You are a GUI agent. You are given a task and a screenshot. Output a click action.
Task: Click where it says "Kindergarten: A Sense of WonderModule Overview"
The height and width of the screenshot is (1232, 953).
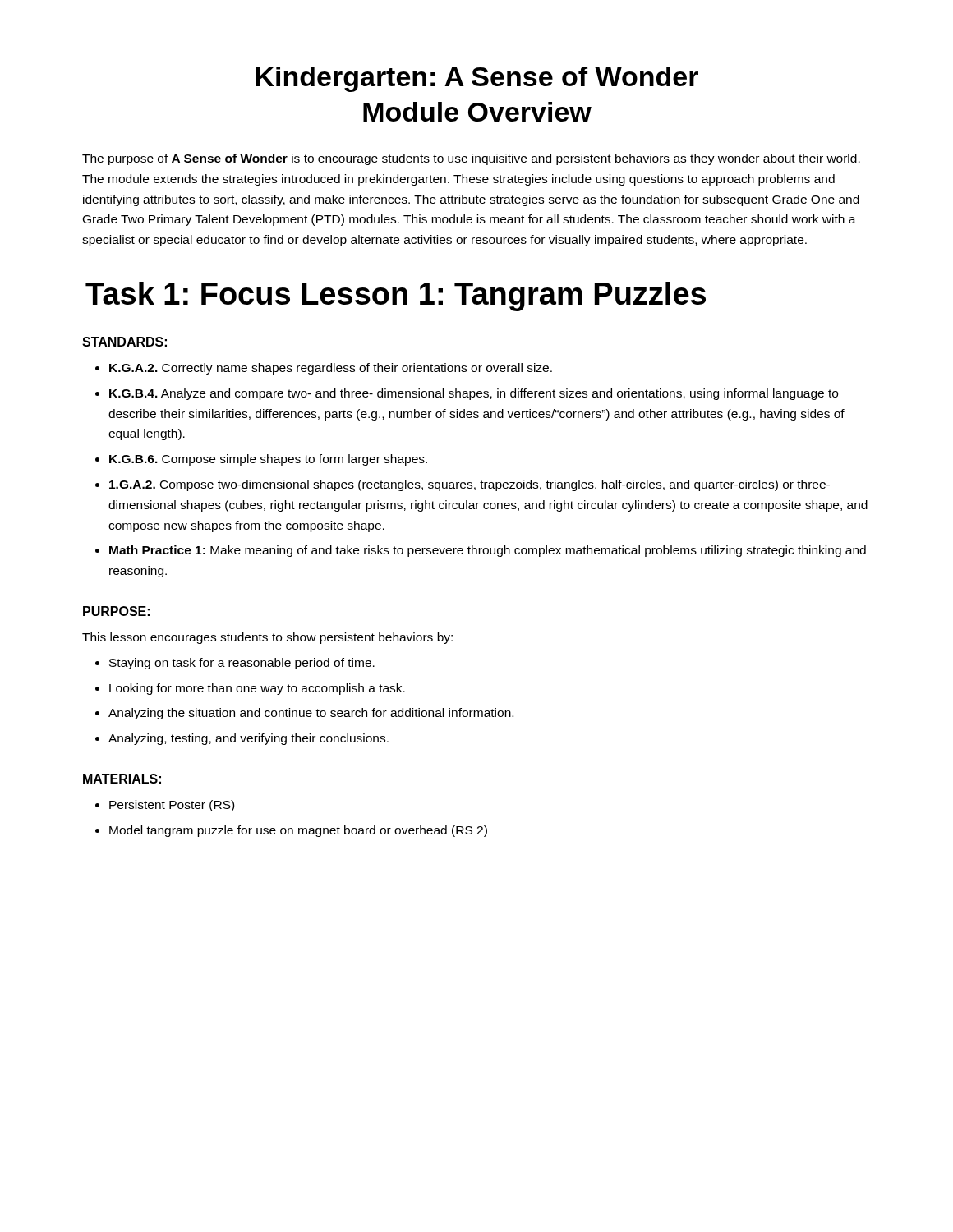coord(476,94)
